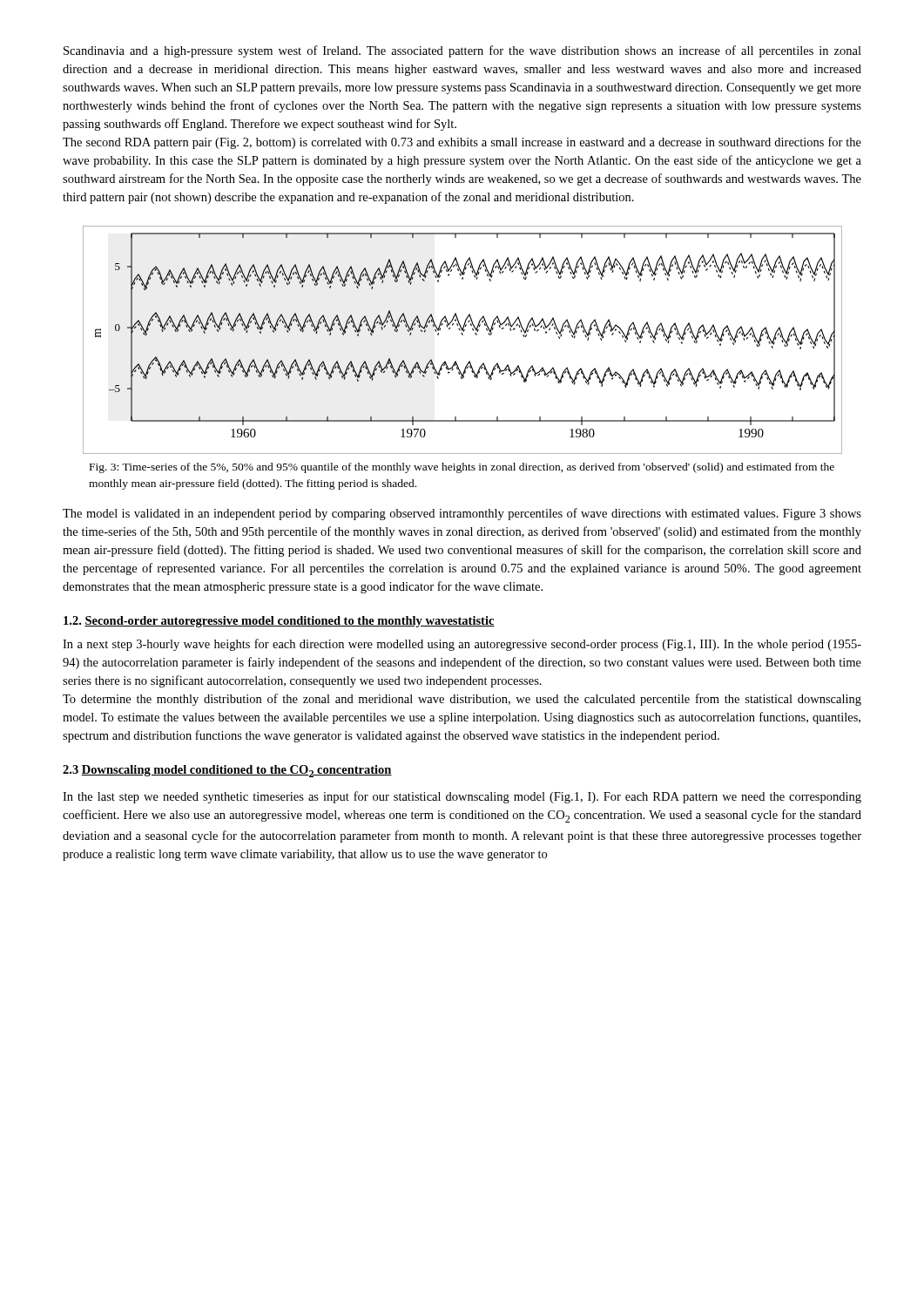Screen dimensions: 1307x924
Task: Point to the block beginning "In a next step 3-hourly wave"
Action: click(x=462, y=690)
